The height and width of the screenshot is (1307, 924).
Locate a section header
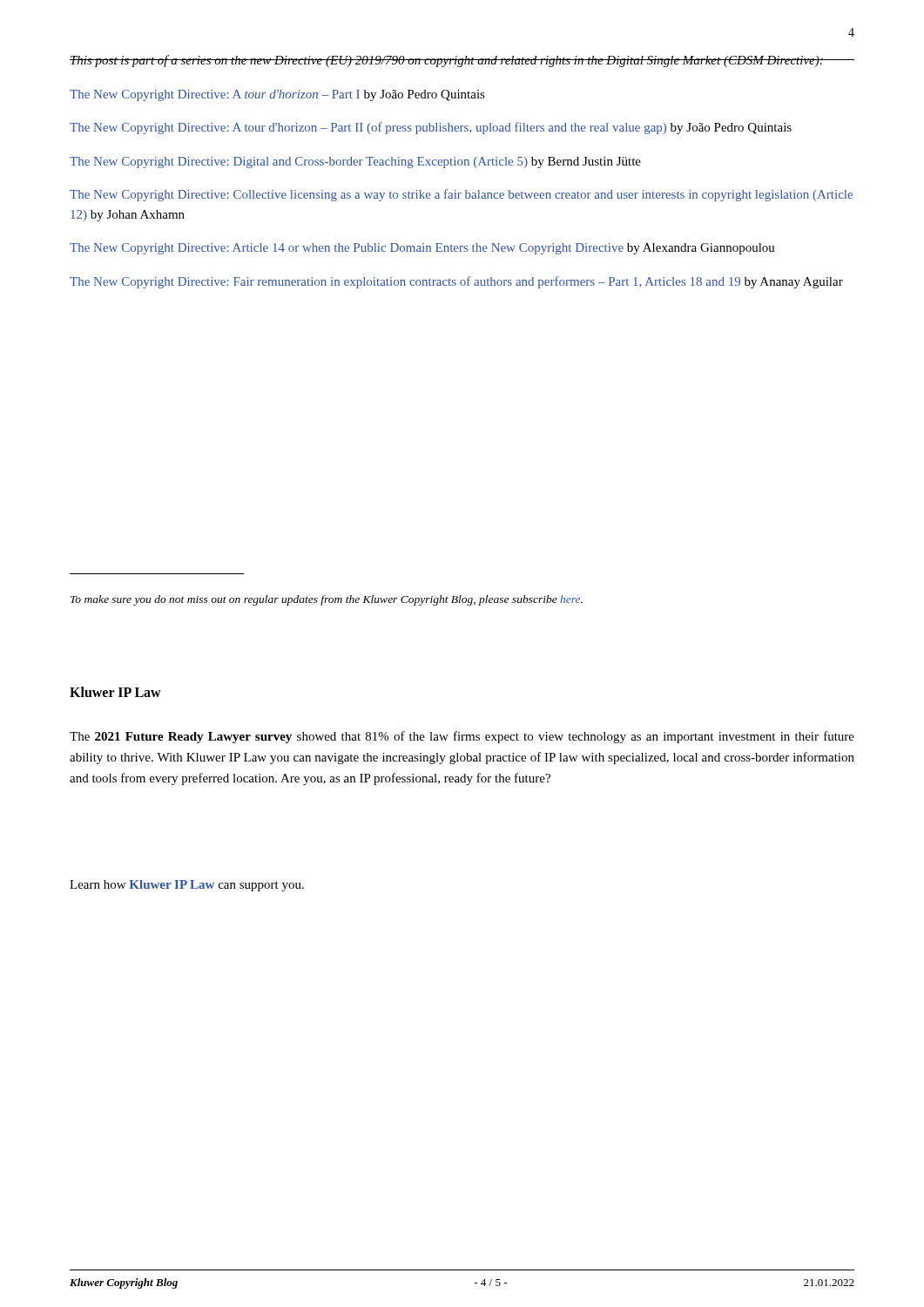click(x=462, y=693)
